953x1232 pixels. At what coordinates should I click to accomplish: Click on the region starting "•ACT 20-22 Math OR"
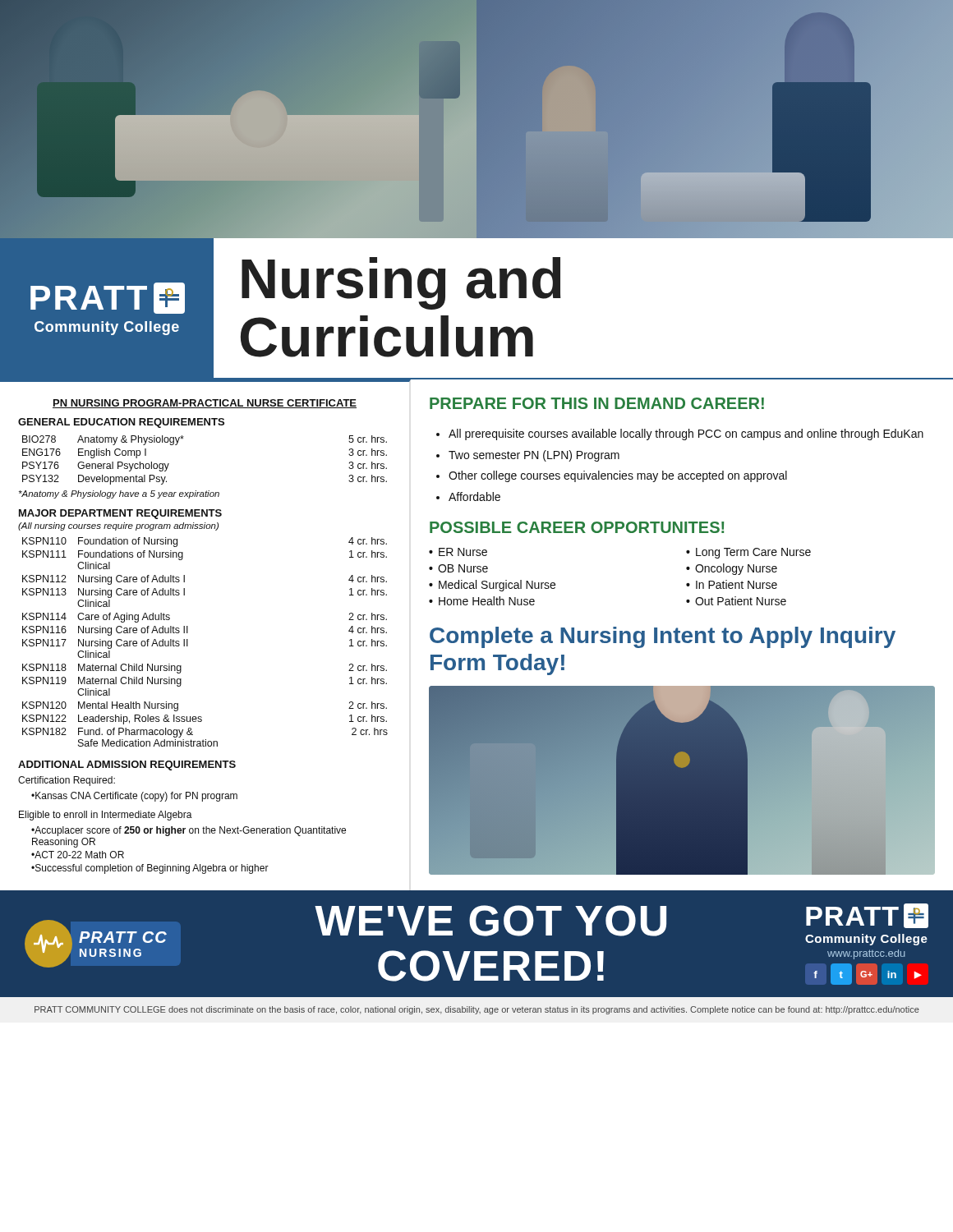click(205, 855)
